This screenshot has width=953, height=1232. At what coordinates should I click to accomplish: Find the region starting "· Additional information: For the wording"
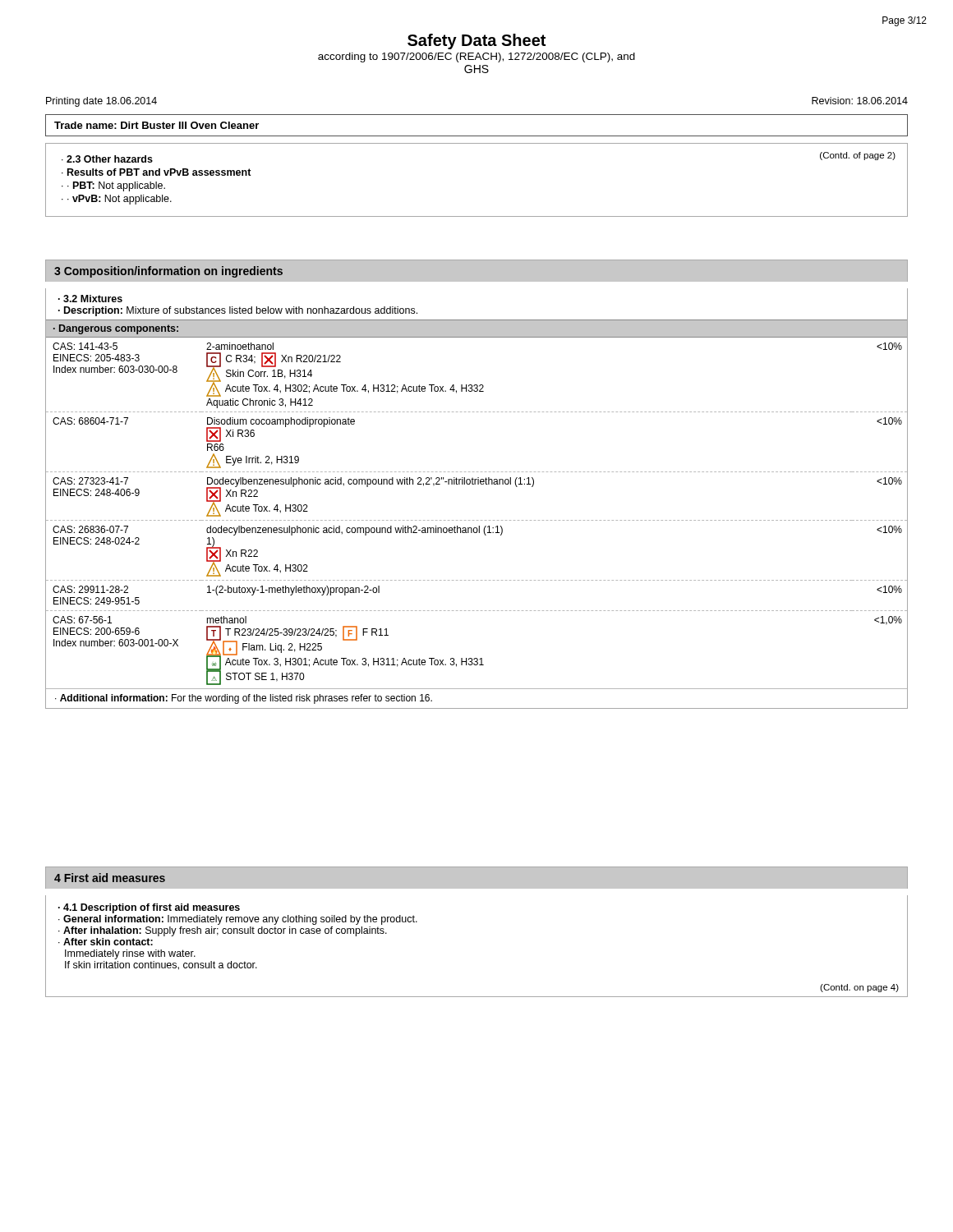tap(243, 698)
